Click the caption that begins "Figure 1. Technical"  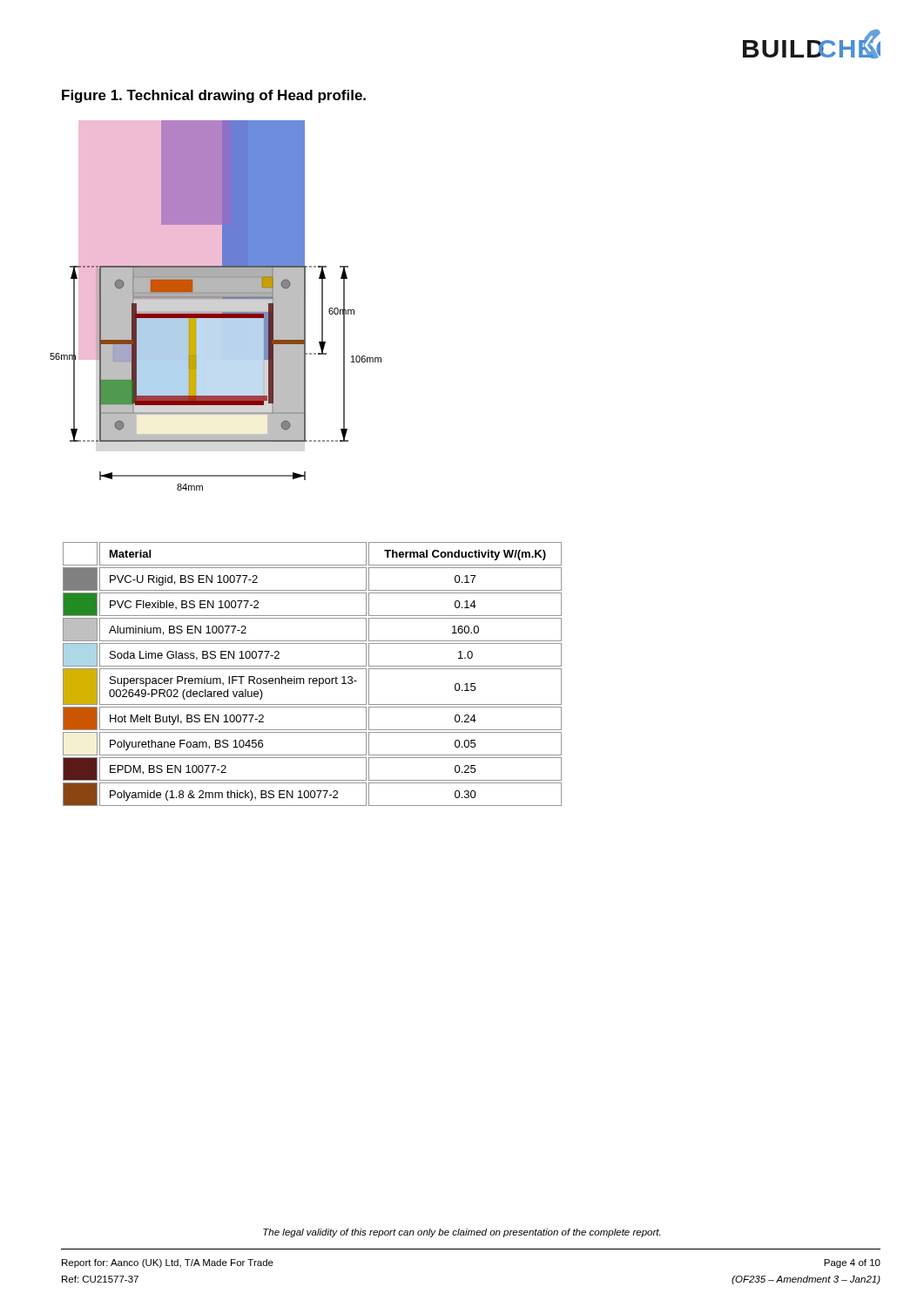[x=214, y=95]
